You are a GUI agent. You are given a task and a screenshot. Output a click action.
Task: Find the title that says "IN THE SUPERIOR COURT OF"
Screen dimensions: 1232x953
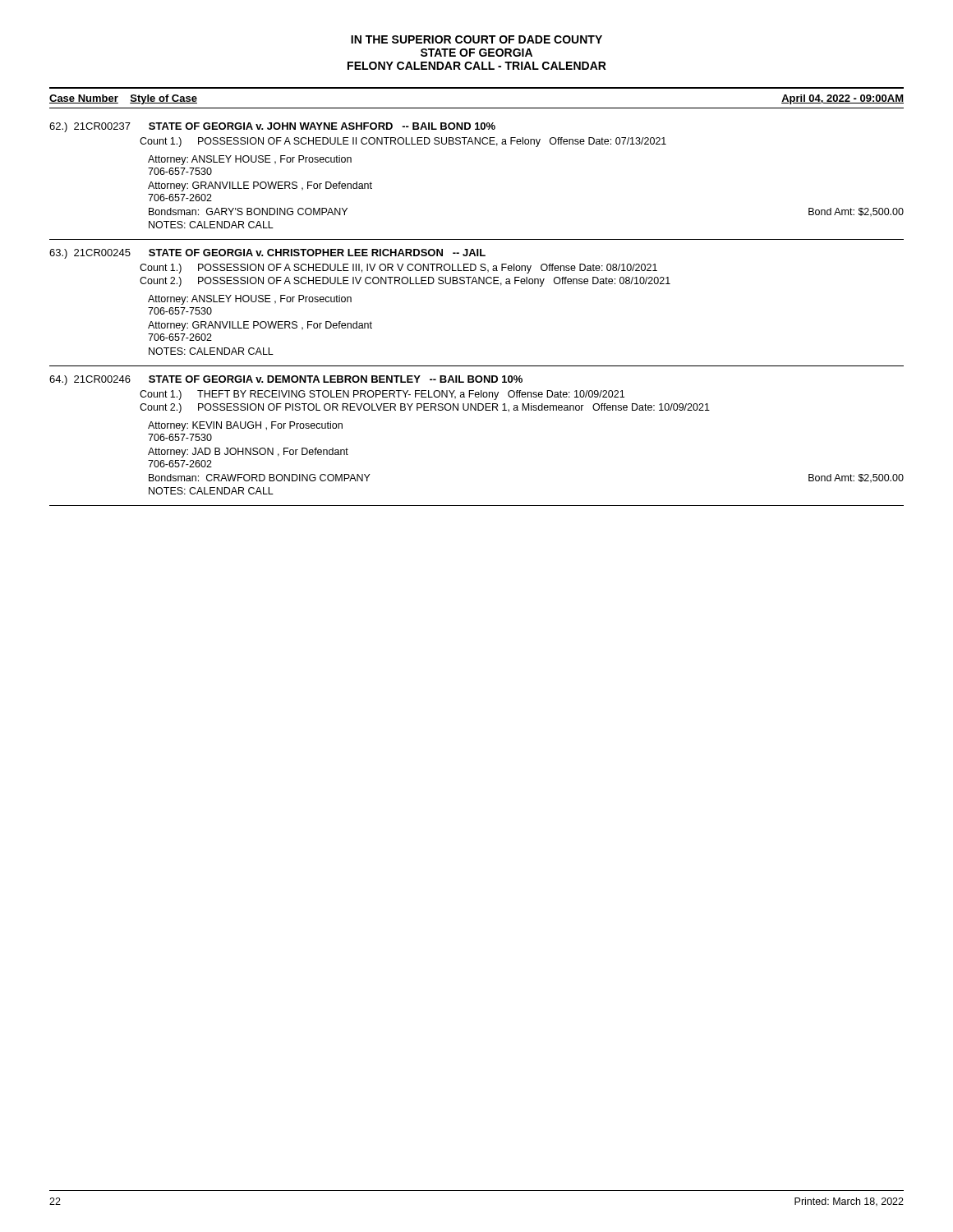click(476, 53)
